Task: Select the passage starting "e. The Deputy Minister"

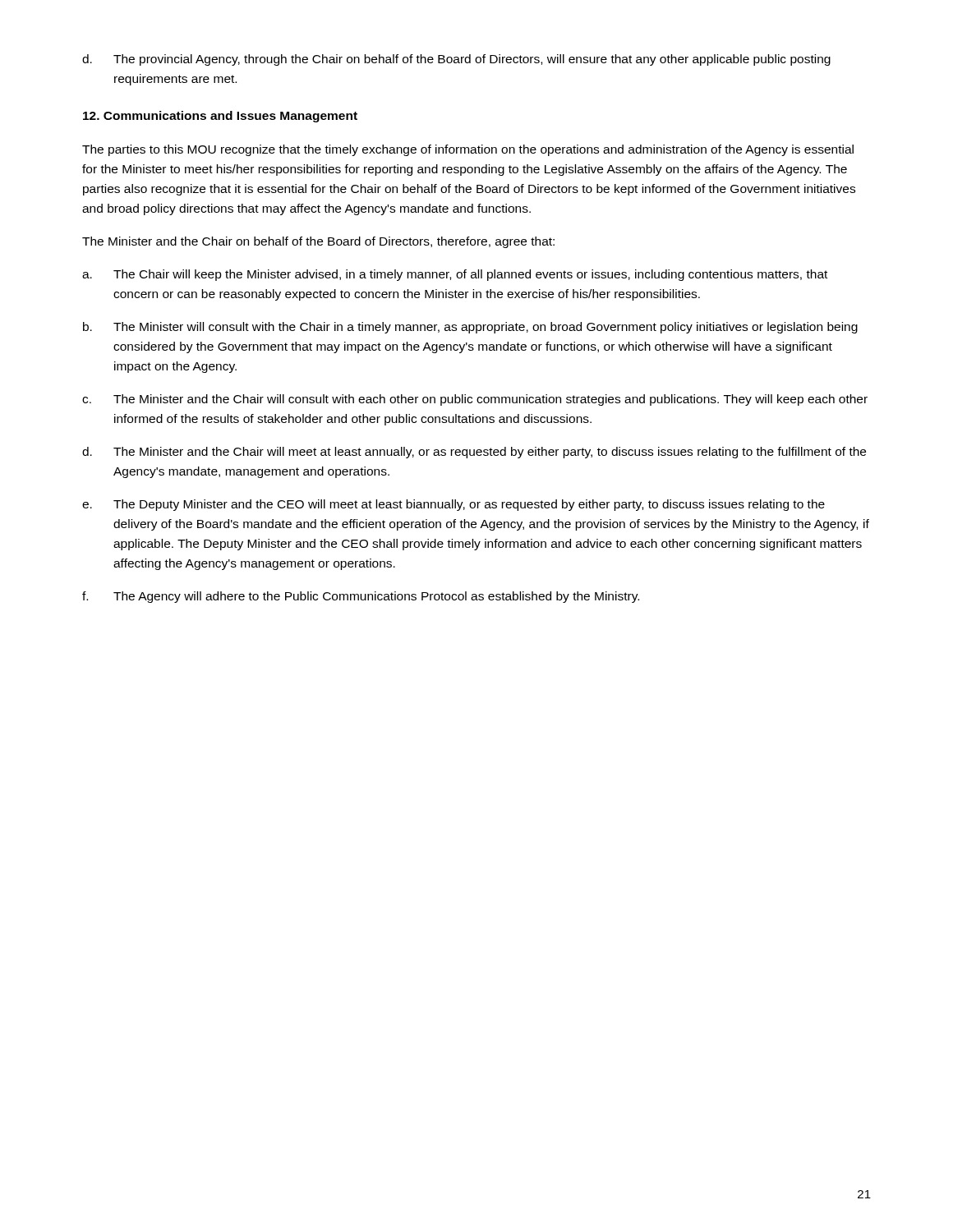Action: (x=476, y=534)
